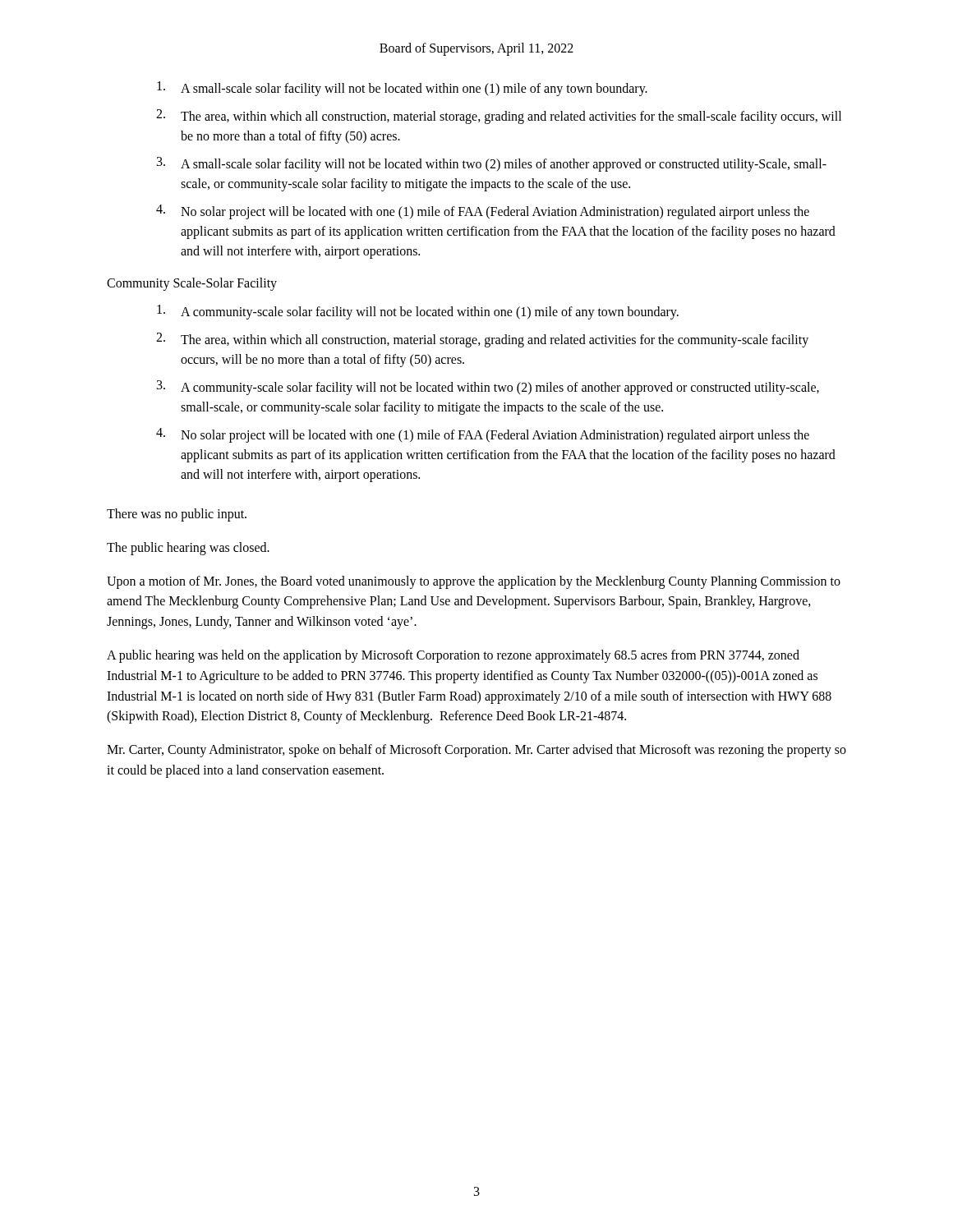Viewport: 953px width, 1232px height.
Task: Locate the block of text that opens with "A small-scale solar facility will not be located"
Action: 402,89
